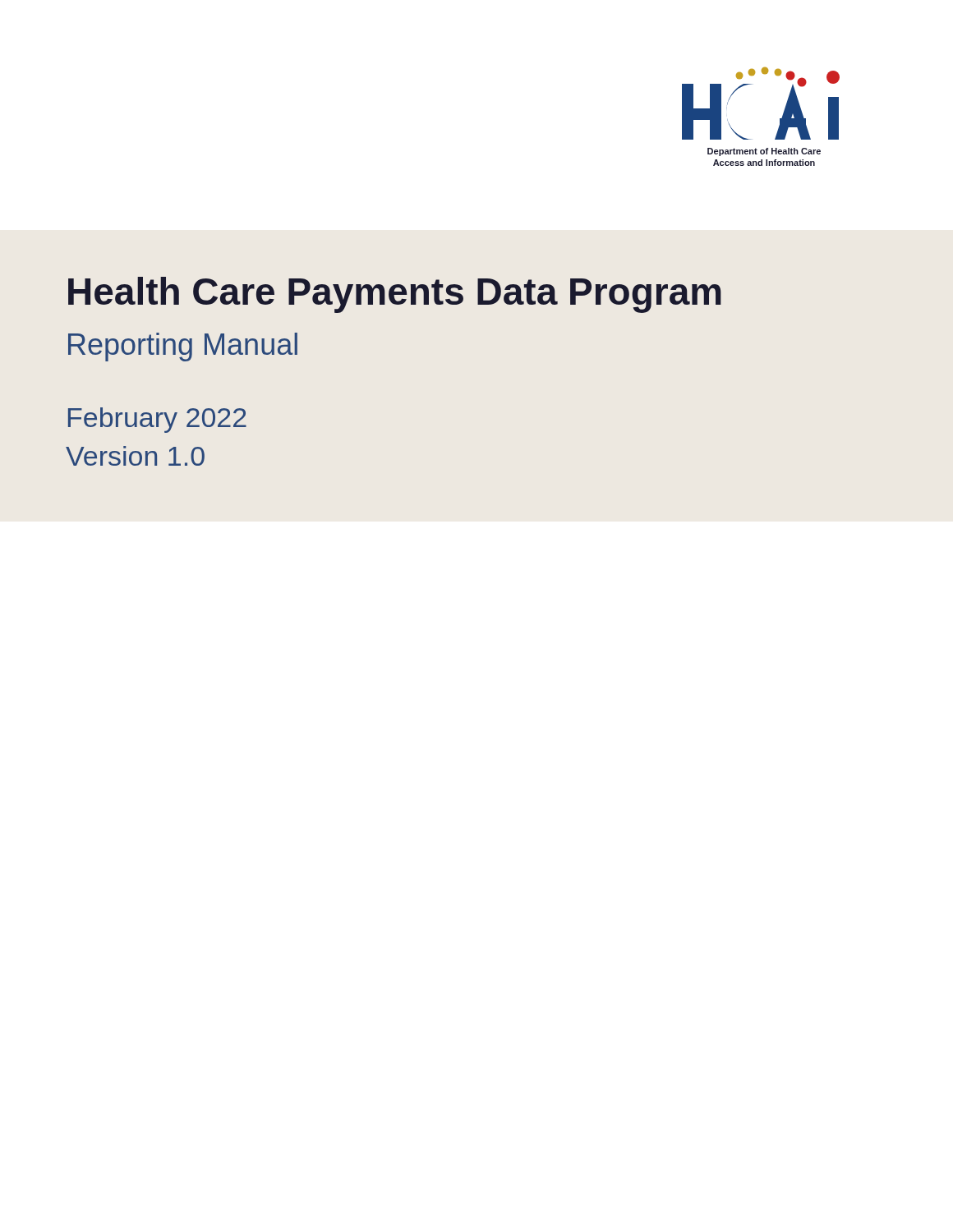Point to "February 2022"
The width and height of the screenshot is (953, 1232).
tap(157, 417)
